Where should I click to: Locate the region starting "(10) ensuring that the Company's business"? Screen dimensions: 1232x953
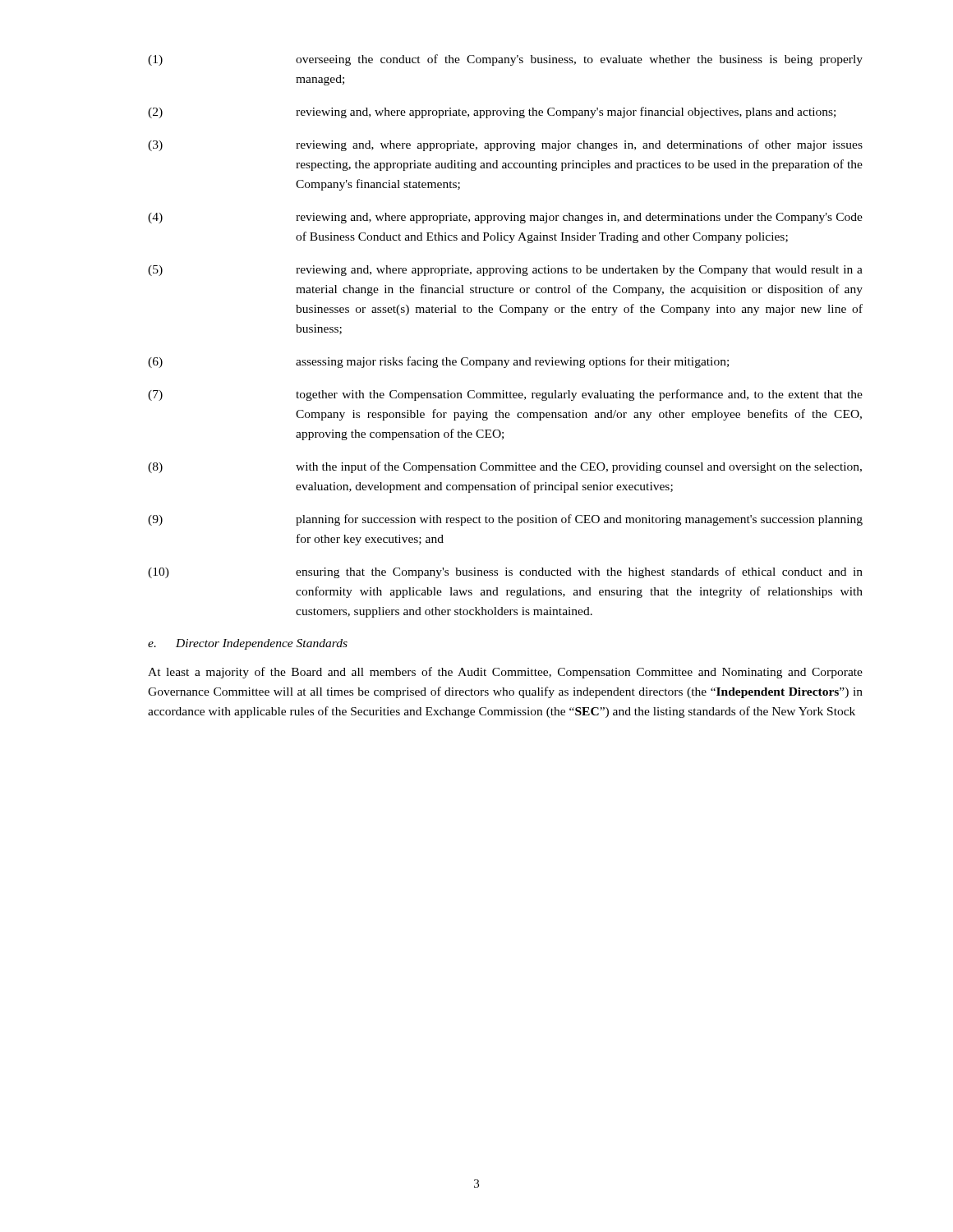[476, 592]
